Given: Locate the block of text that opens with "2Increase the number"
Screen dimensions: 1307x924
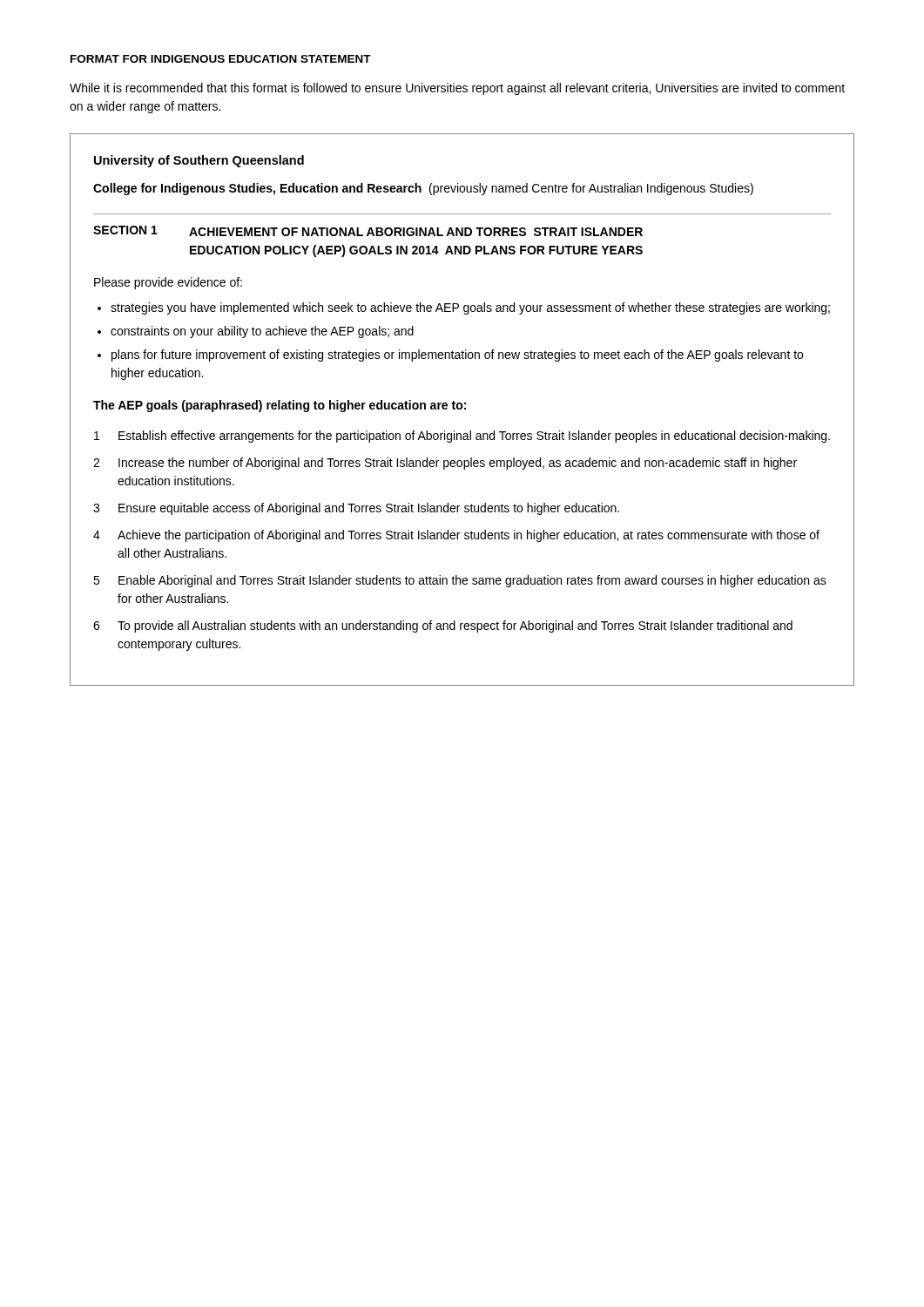Looking at the screenshot, I should 462,472.
